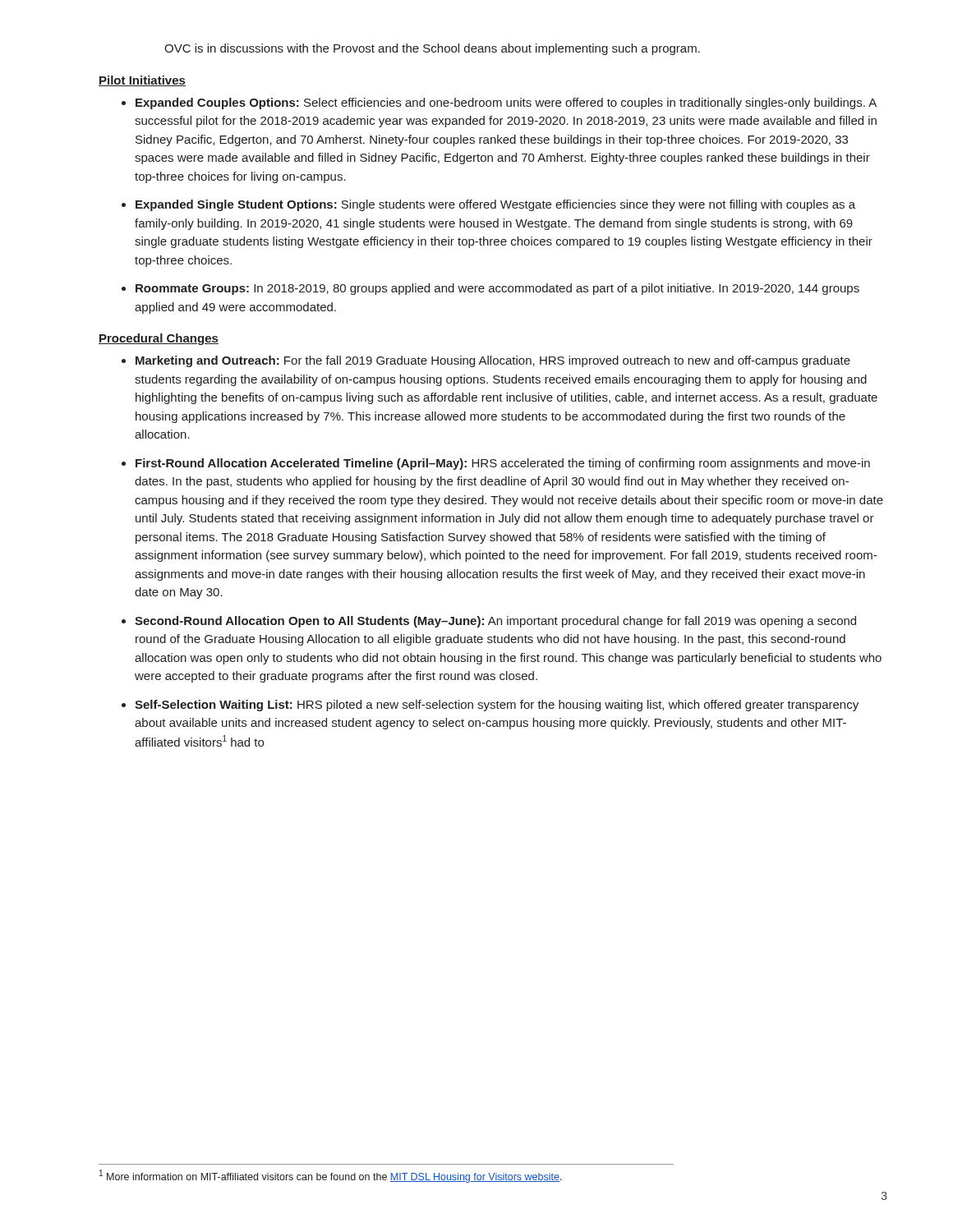Select the list item that reads "Roommate Groups: In 2018-2019, 80"
The image size is (953, 1232).
497,297
